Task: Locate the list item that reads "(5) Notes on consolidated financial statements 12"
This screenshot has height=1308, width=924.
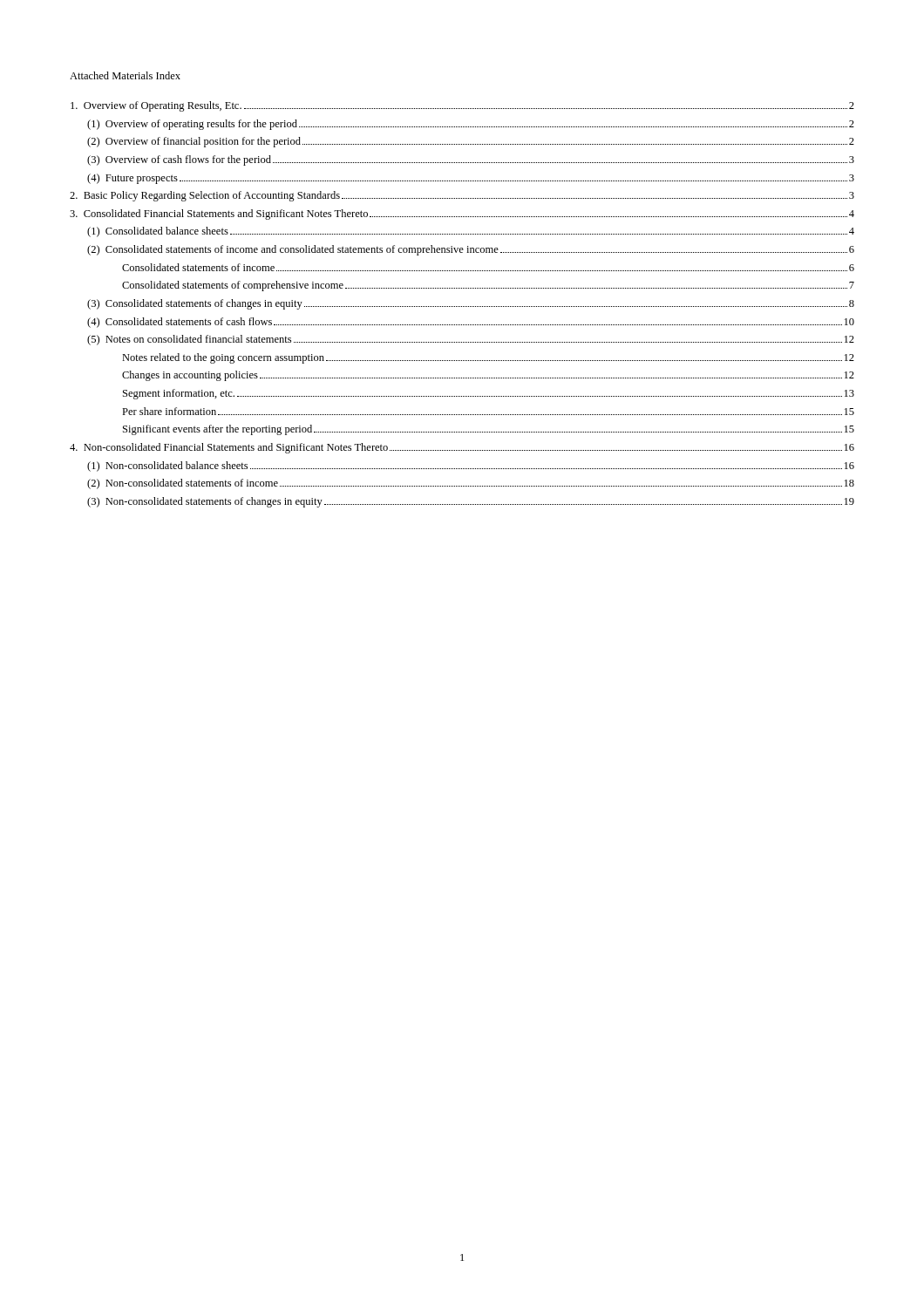Action: coord(471,340)
